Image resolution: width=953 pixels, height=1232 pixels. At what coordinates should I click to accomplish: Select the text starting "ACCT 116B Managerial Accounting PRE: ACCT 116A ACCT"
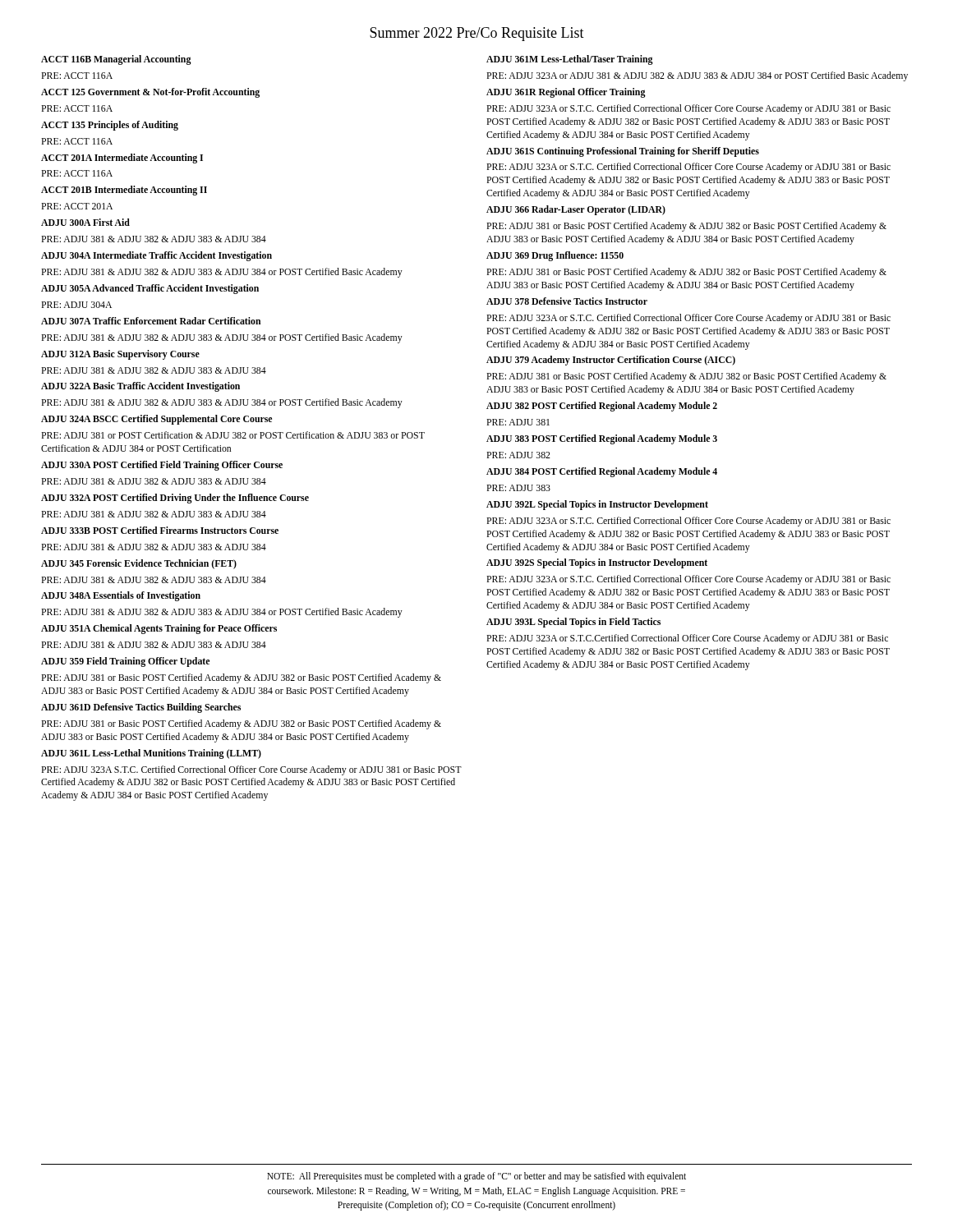[254, 428]
